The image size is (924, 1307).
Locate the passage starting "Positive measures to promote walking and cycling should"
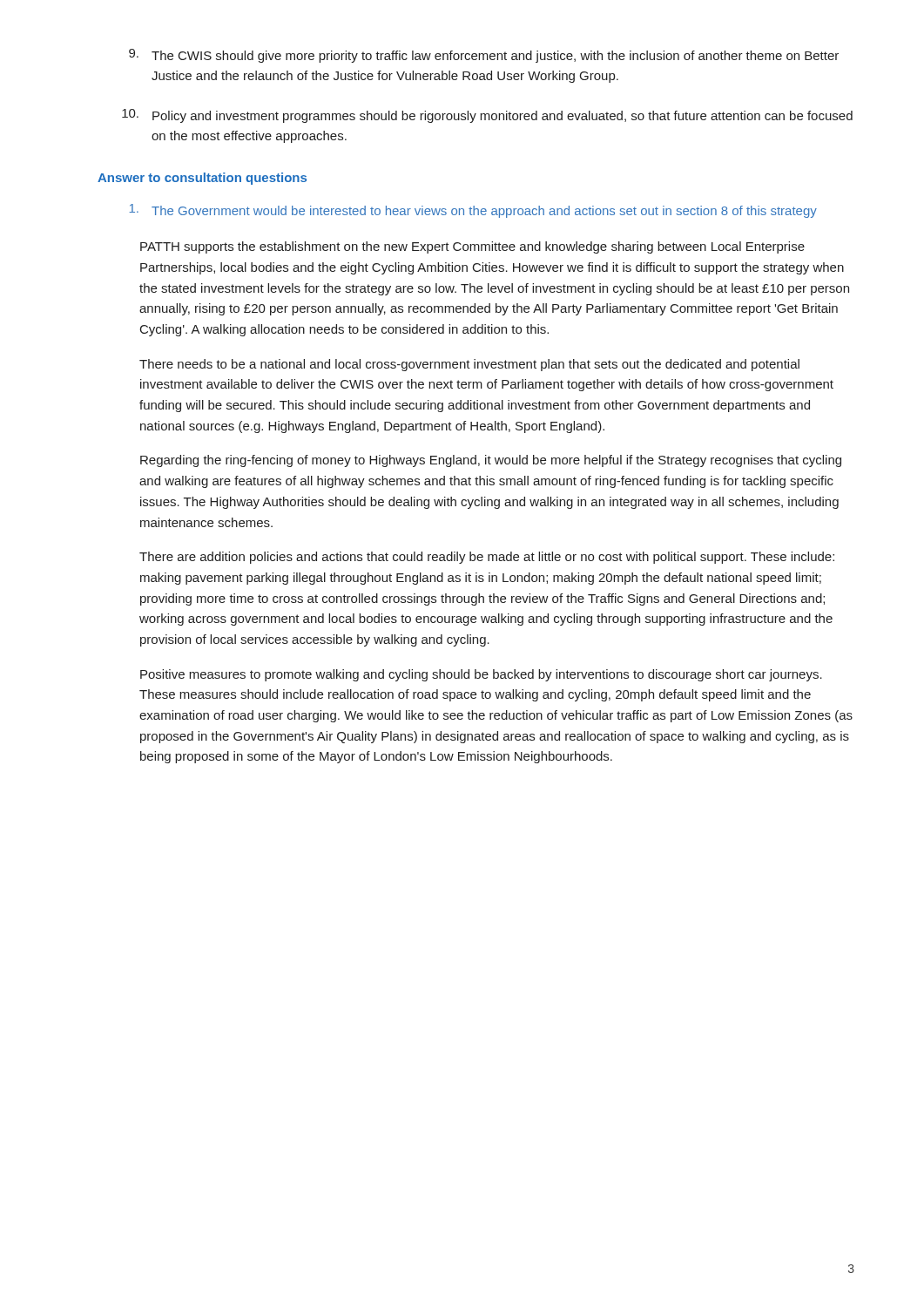click(x=496, y=715)
